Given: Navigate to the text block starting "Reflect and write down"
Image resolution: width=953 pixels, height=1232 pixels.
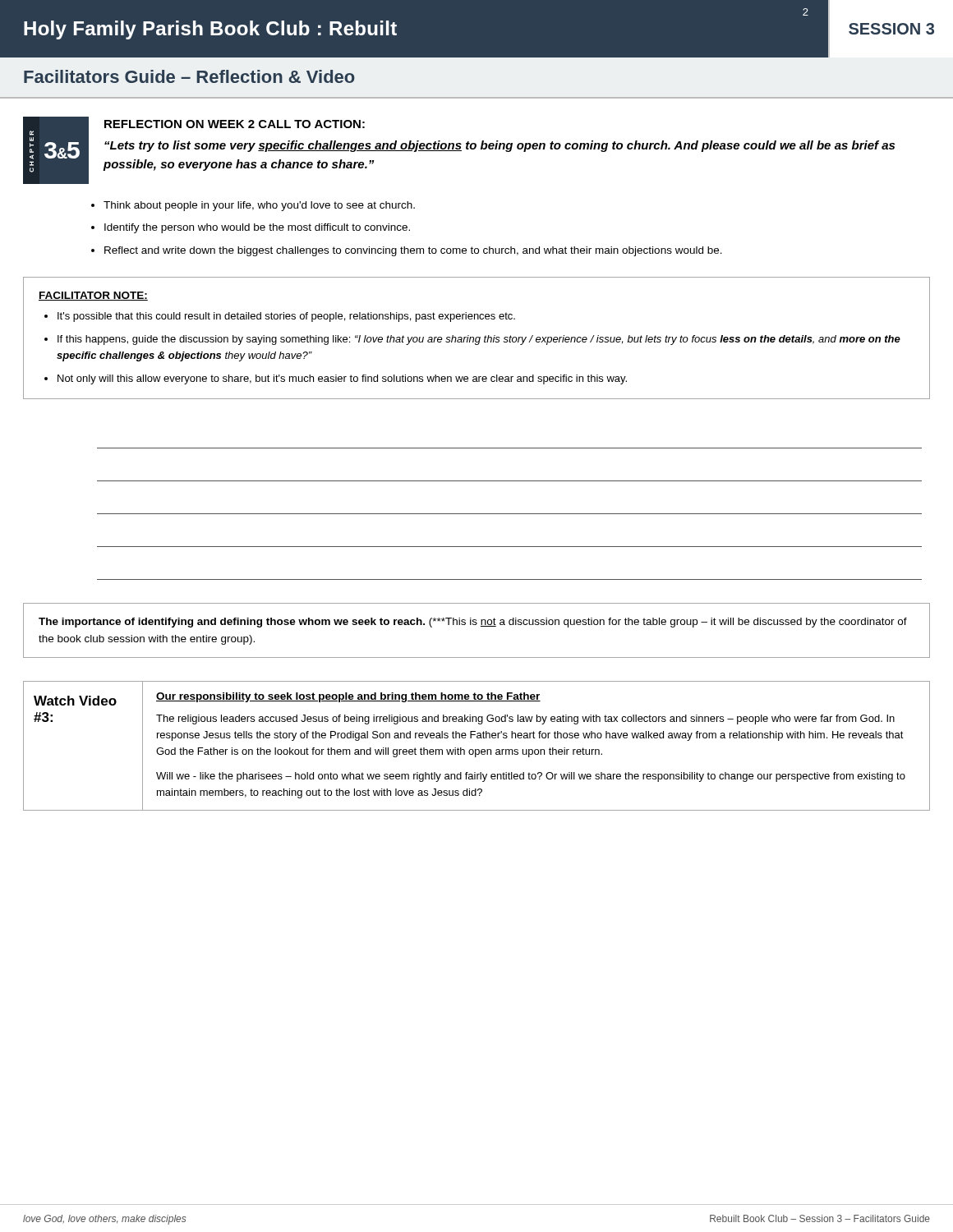Looking at the screenshot, I should [413, 250].
